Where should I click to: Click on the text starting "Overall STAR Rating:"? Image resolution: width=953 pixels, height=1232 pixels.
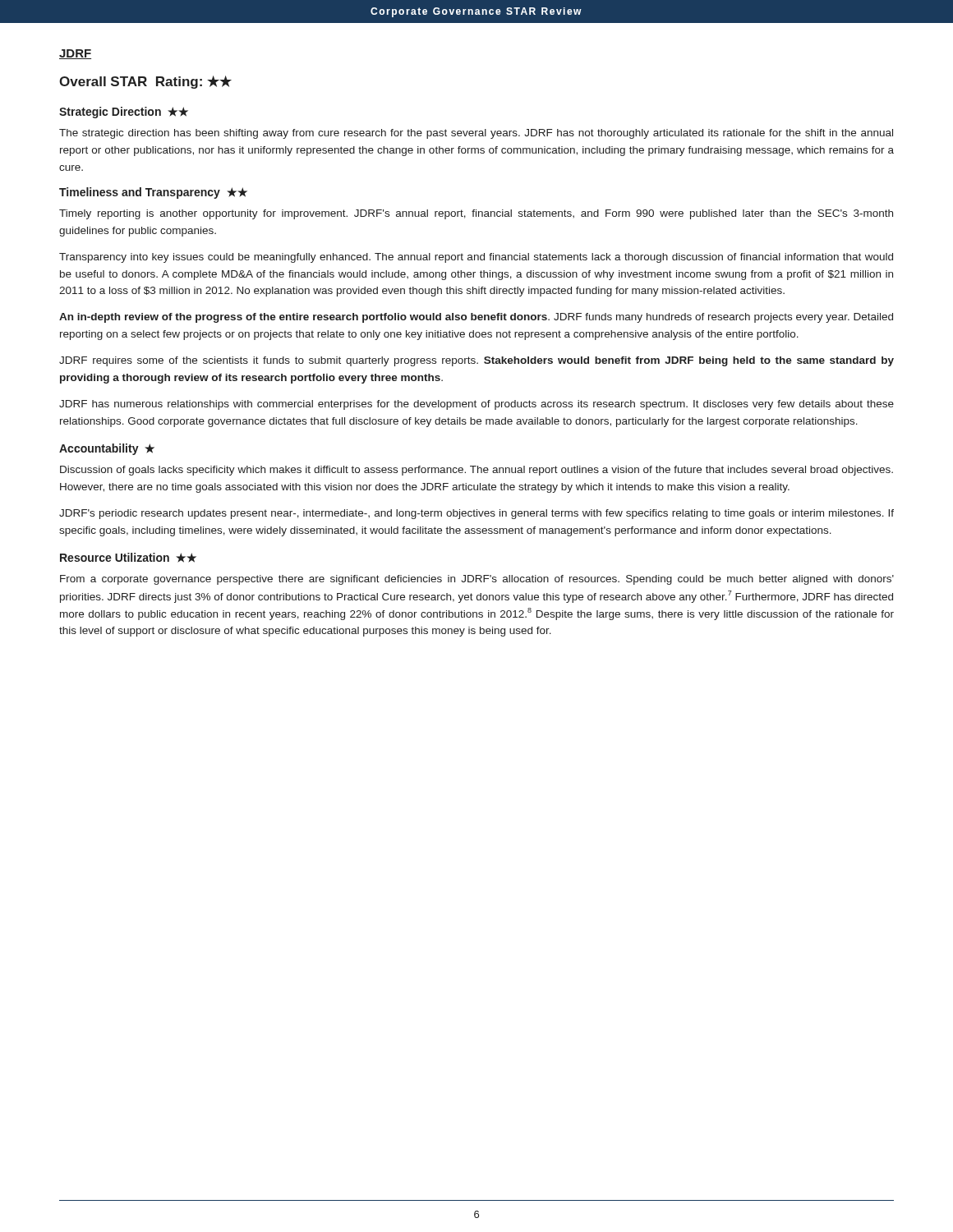click(x=145, y=82)
